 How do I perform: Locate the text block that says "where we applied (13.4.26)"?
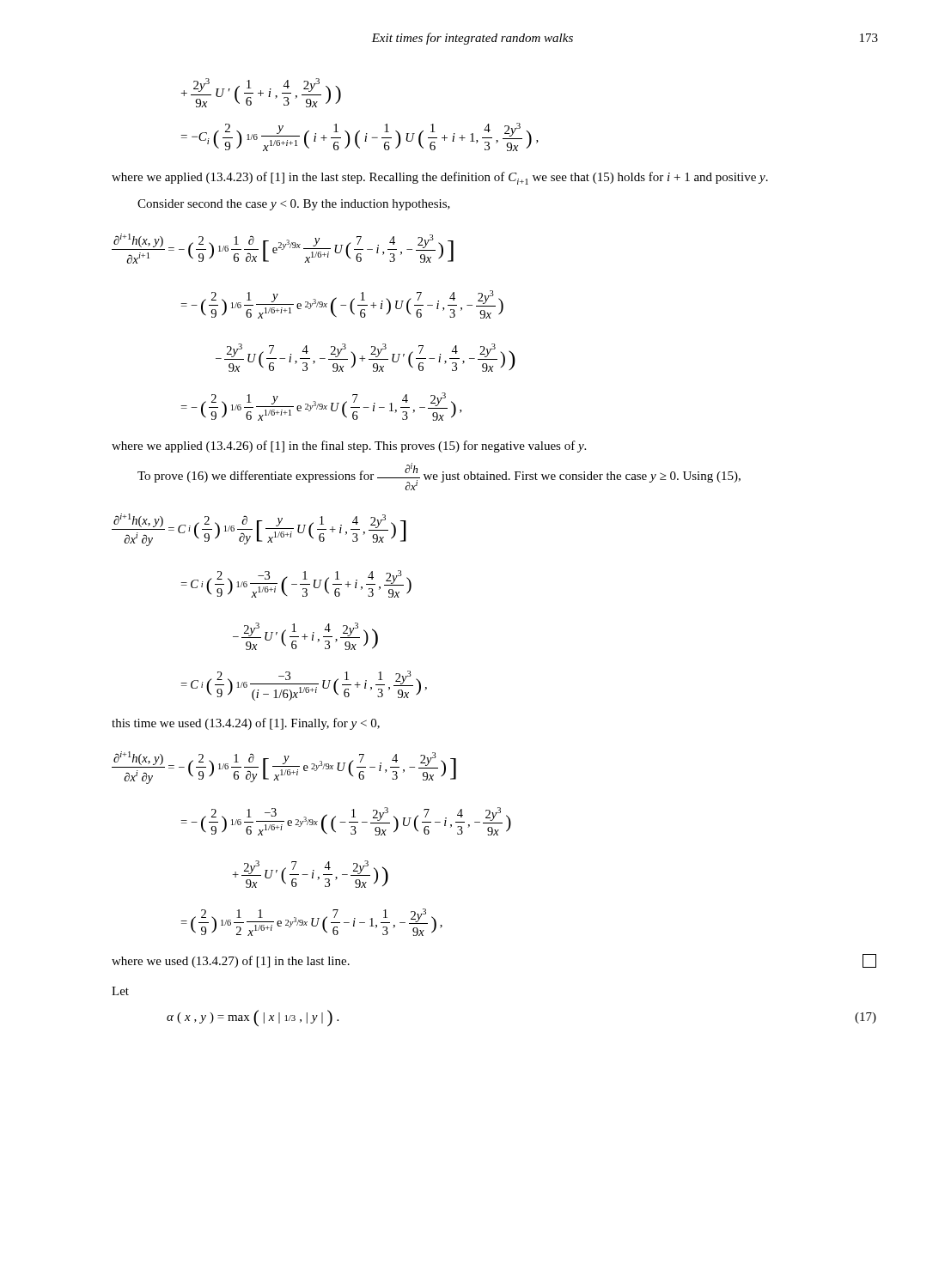click(349, 445)
